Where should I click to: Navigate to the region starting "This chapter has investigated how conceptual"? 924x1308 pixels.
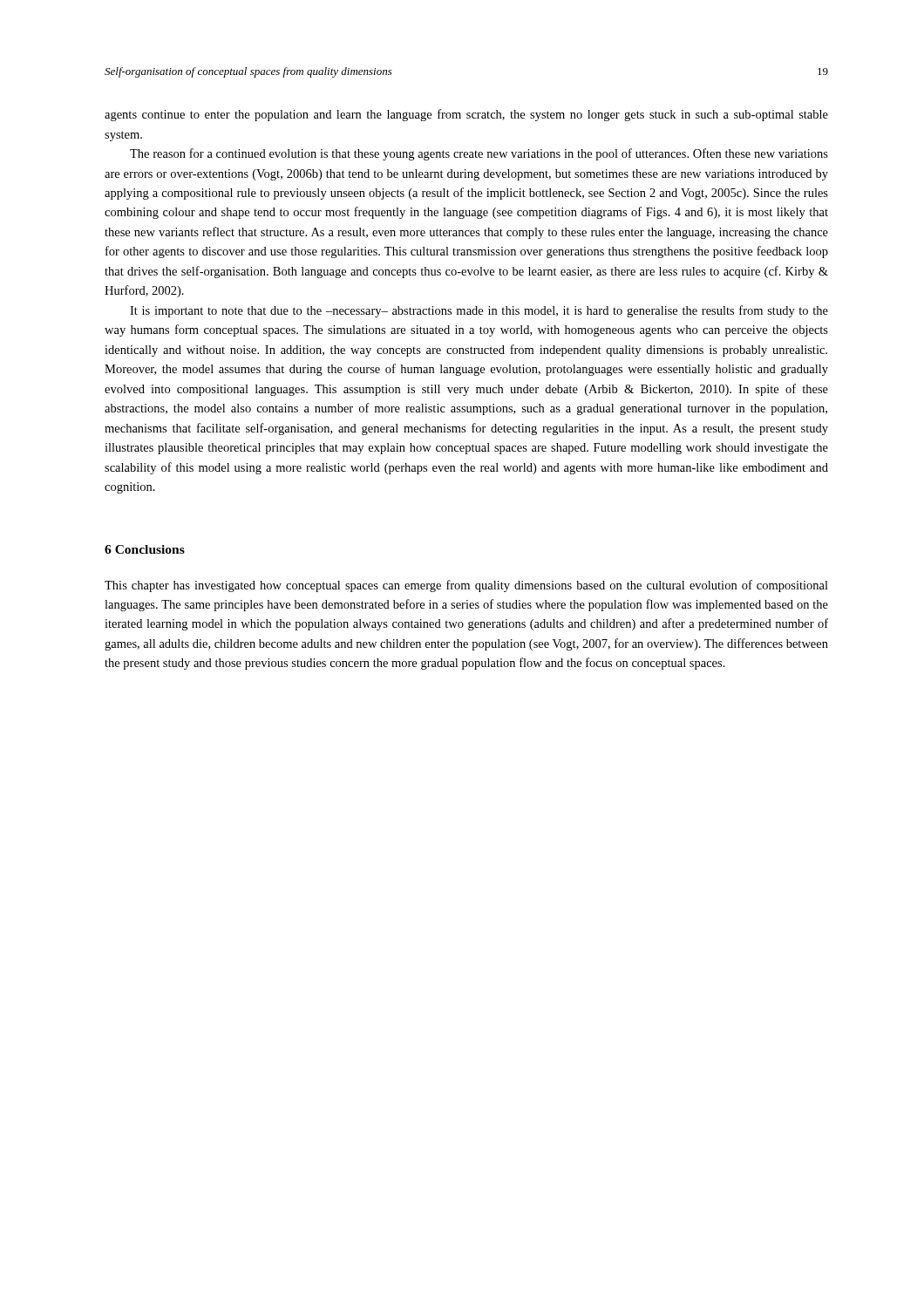point(466,624)
